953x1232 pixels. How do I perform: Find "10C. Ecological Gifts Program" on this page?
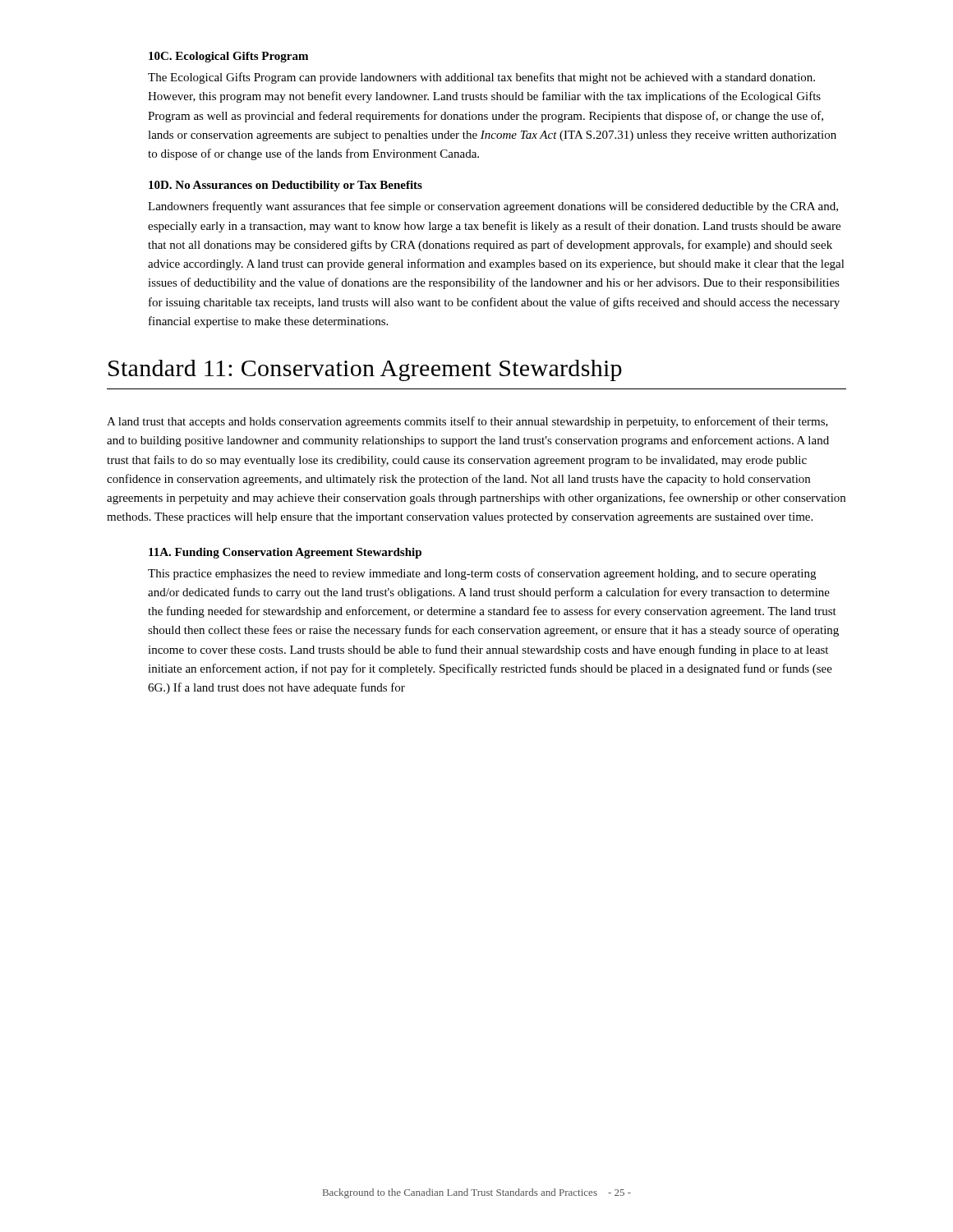[228, 56]
